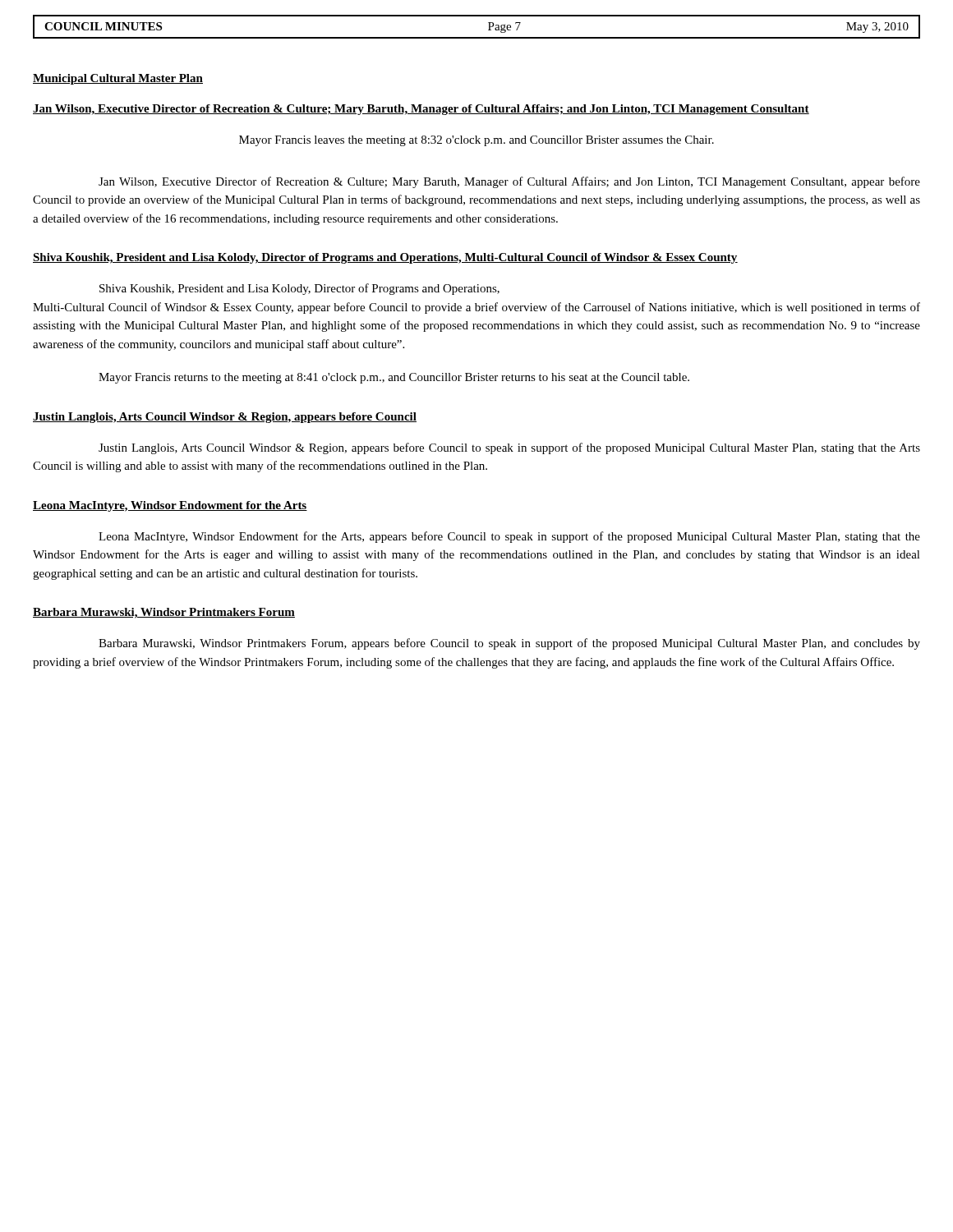The height and width of the screenshot is (1232, 953).
Task: Select the section header that reads "Leona MacIntyre, Windsor Endowment for the Arts"
Action: tap(170, 506)
